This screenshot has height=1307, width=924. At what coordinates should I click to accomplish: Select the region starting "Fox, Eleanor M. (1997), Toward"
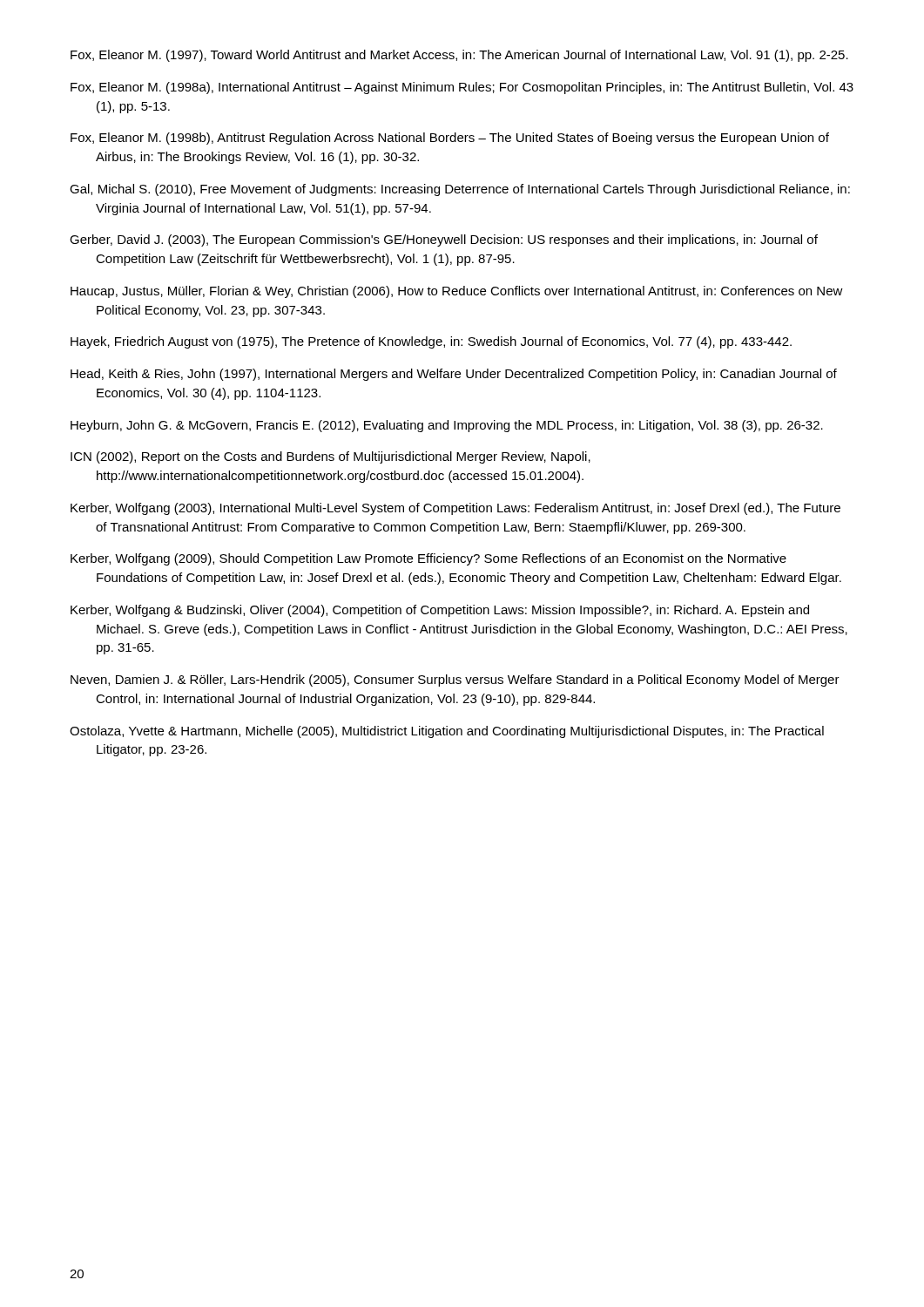[x=459, y=55]
